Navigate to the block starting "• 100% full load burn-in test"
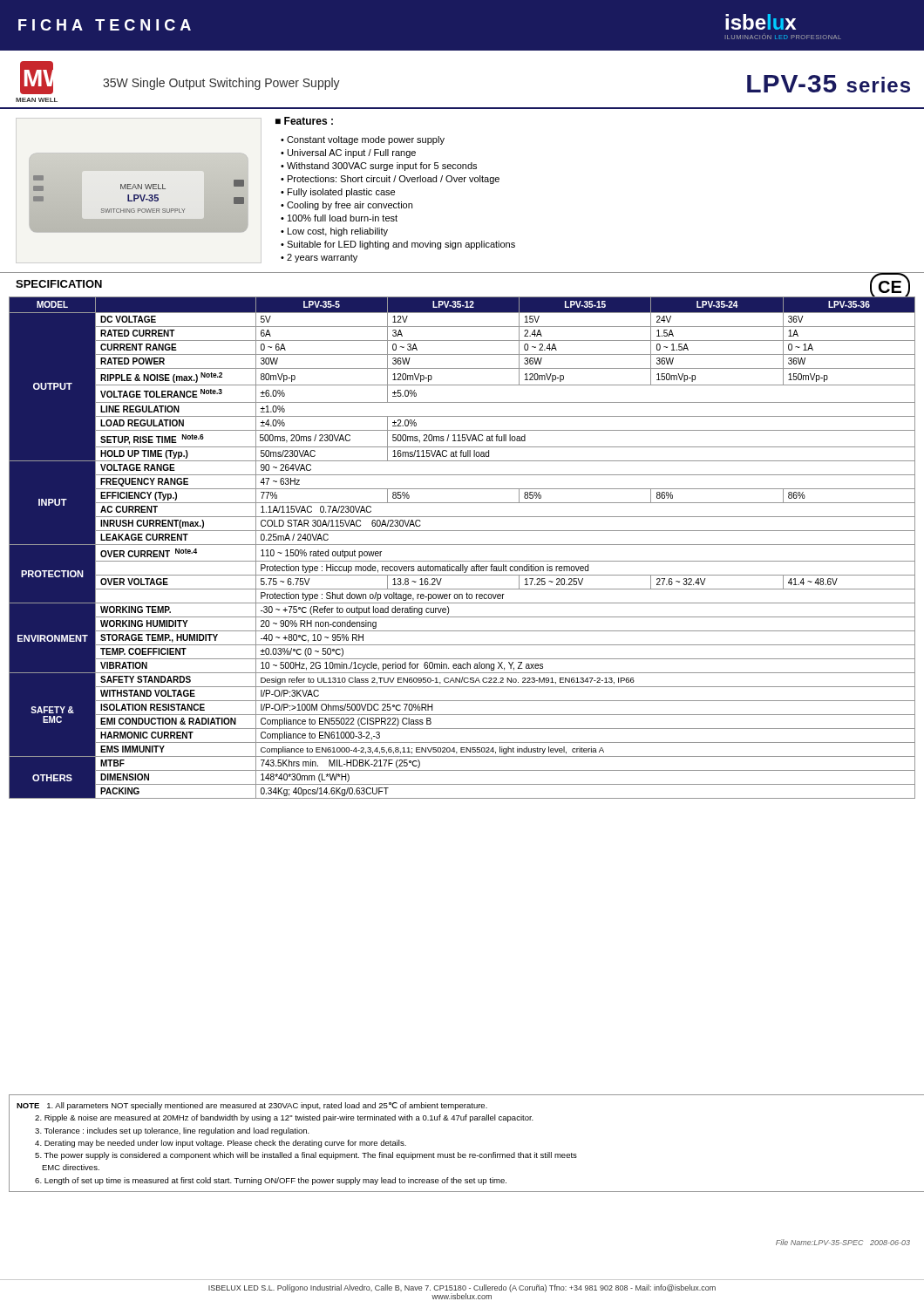924x1308 pixels. pyautogui.click(x=339, y=218)
